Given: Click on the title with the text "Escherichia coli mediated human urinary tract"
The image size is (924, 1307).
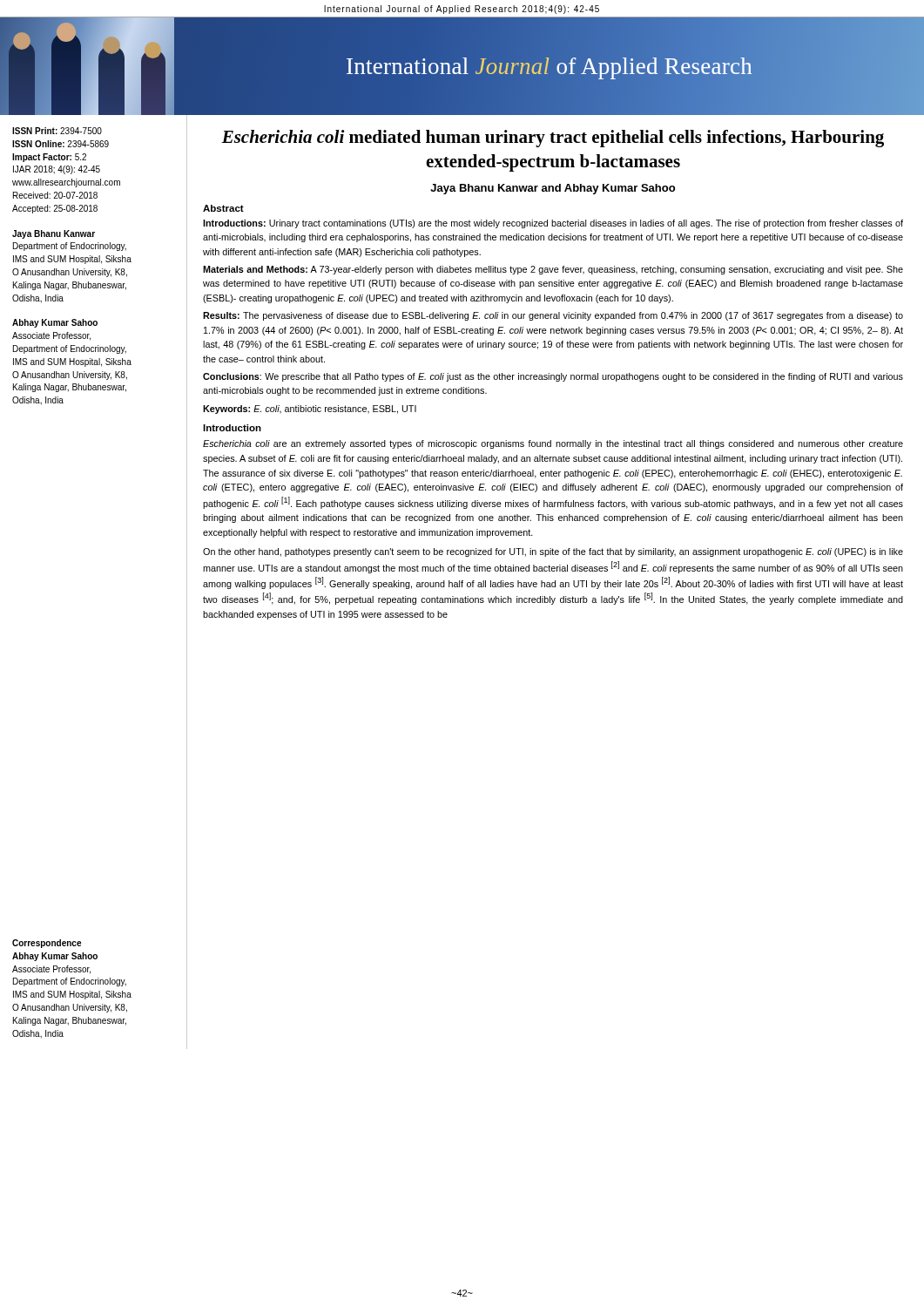Looking at the screenshot, I should pos(553,149).
